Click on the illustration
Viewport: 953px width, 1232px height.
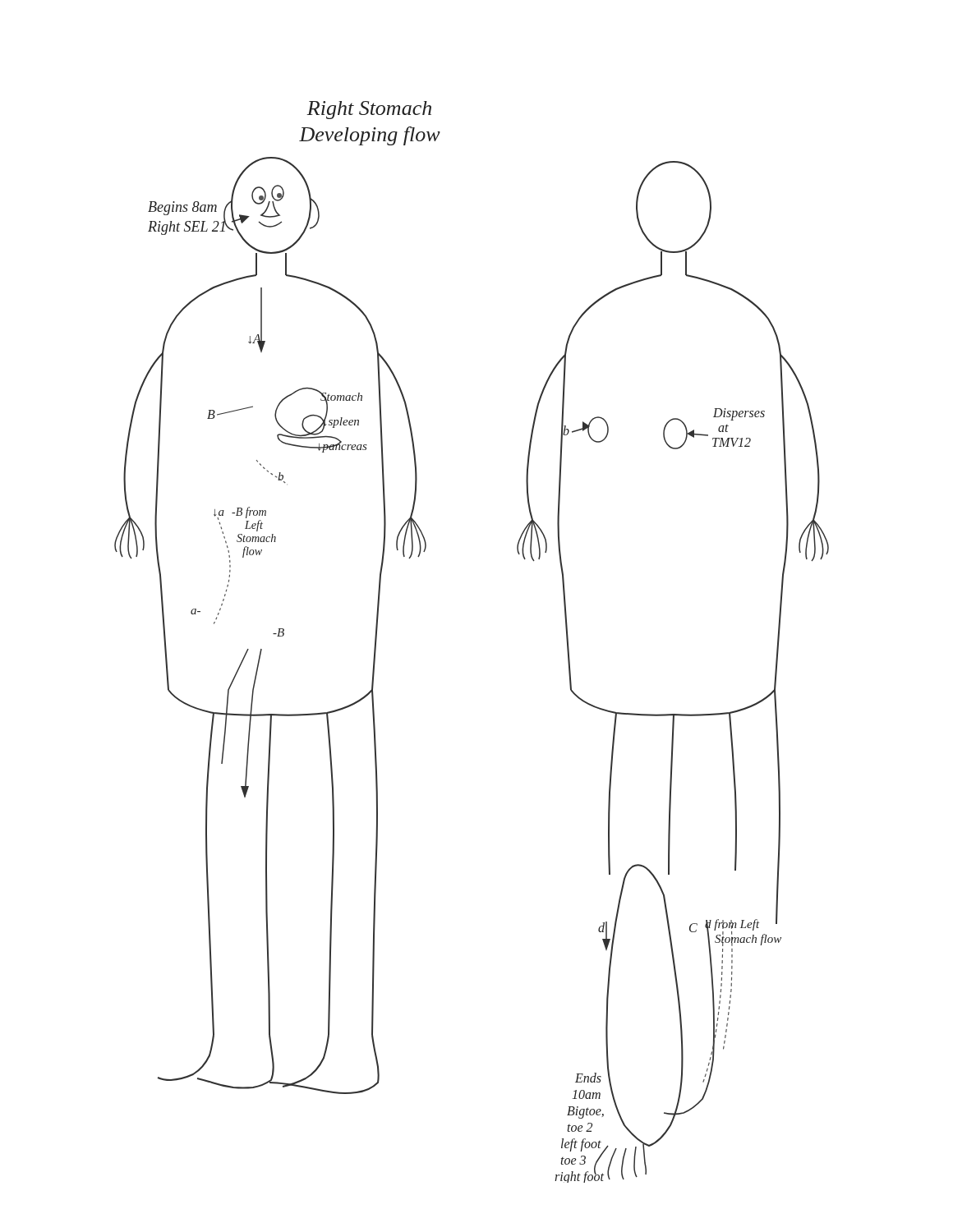476,616
